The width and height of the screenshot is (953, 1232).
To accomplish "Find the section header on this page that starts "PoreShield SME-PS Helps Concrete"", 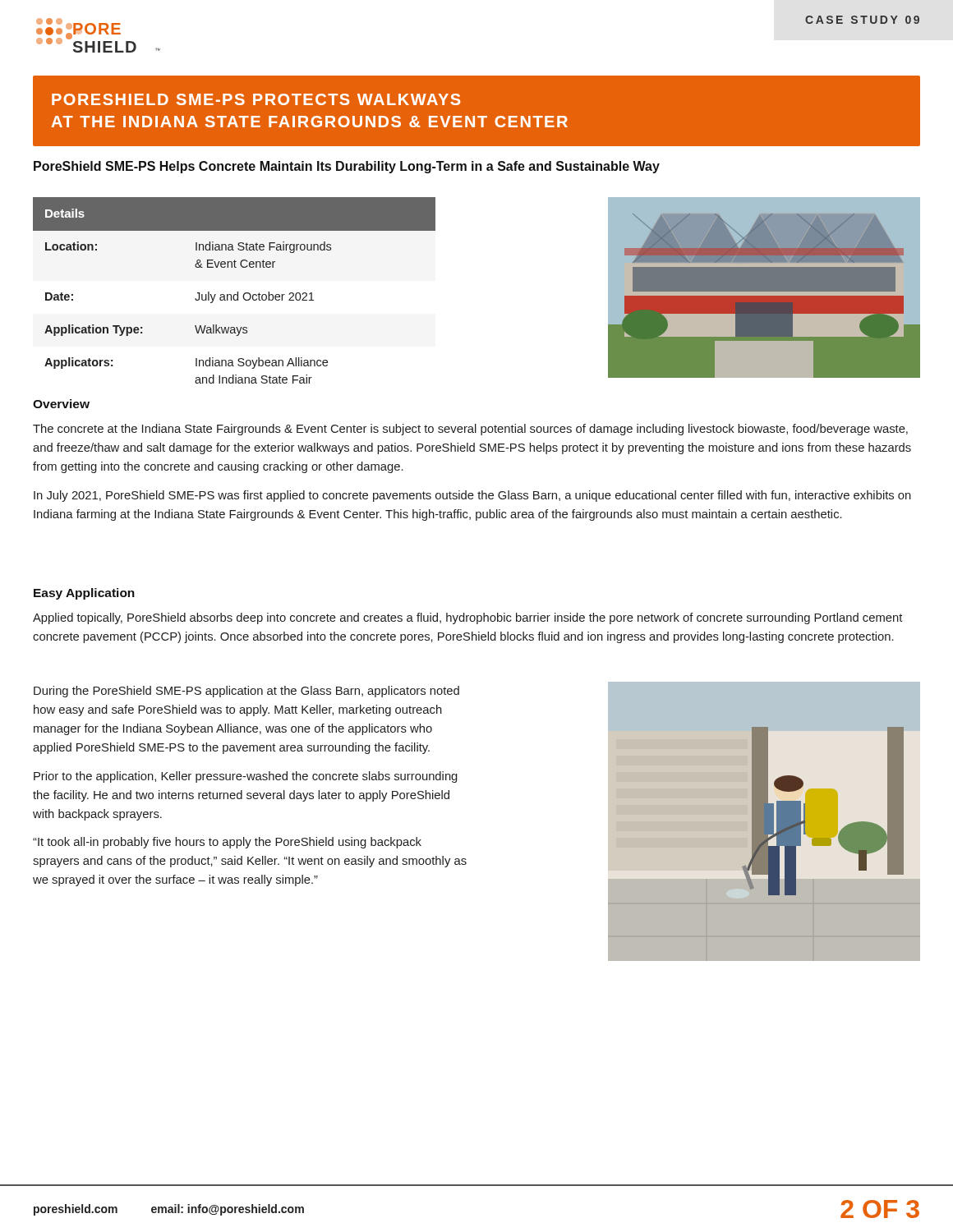I will 346,166.
